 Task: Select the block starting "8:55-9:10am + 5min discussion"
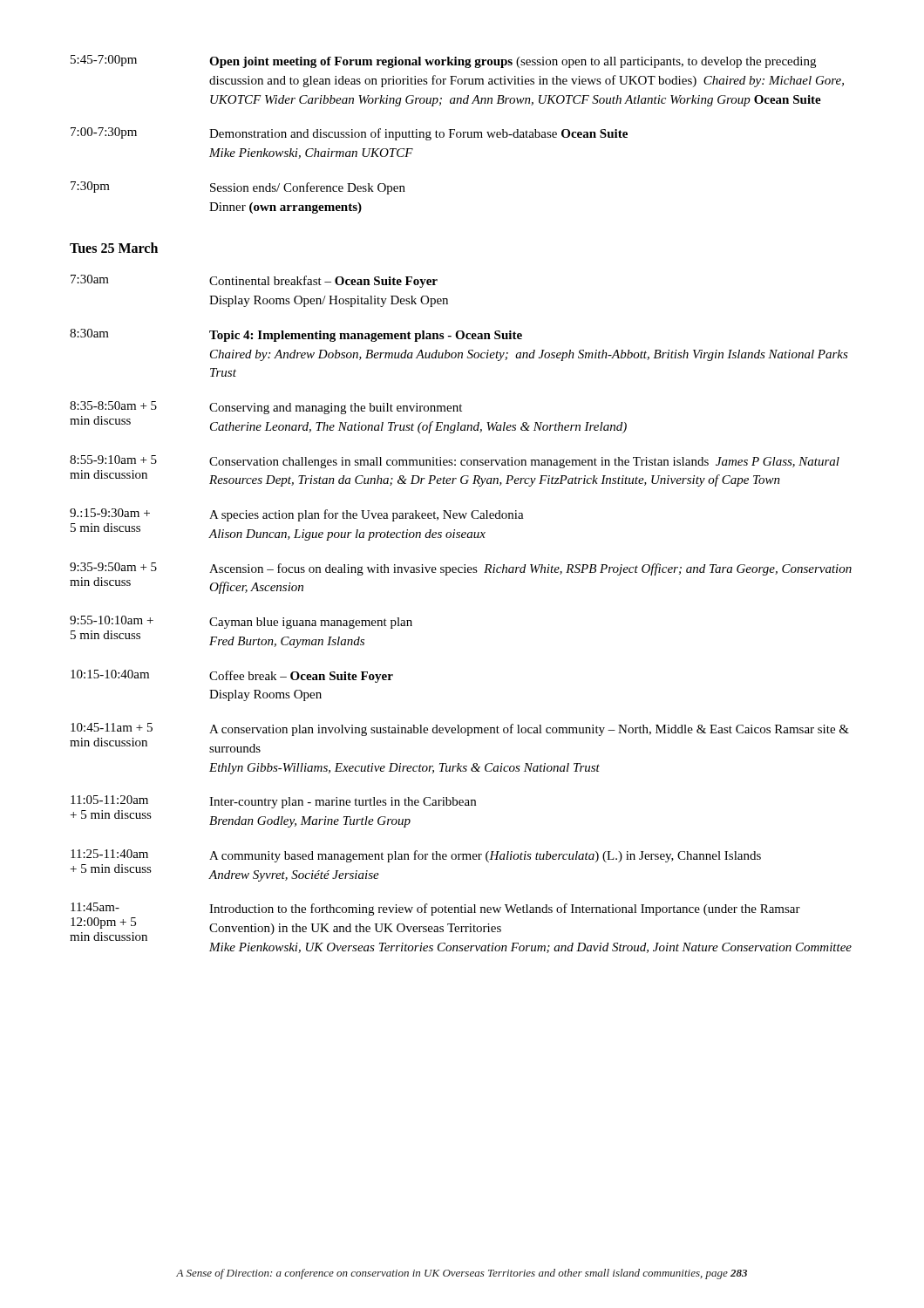(462, 471)
